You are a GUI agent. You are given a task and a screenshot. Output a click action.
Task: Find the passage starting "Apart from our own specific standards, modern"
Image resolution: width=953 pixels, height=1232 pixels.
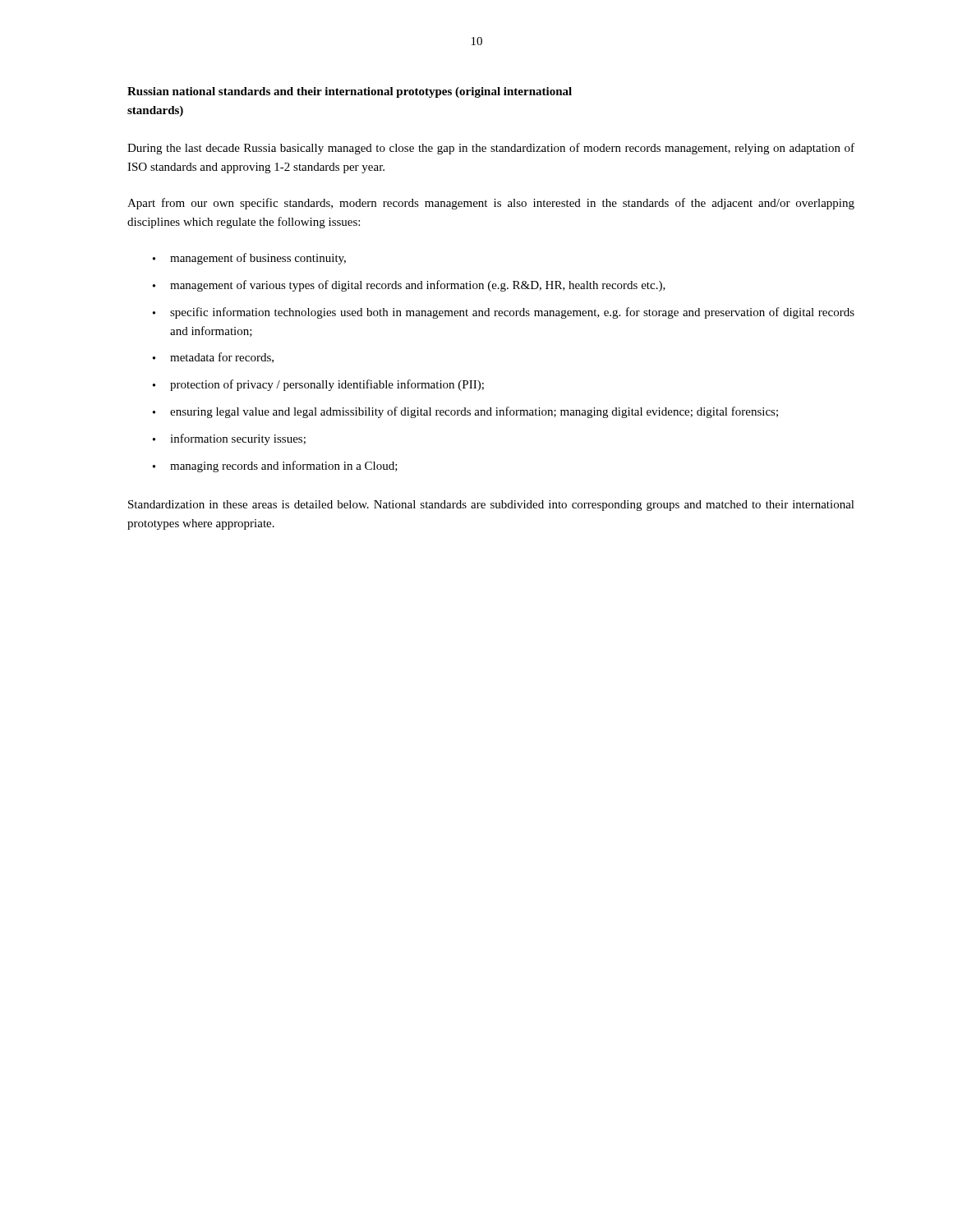pos(491,212)
